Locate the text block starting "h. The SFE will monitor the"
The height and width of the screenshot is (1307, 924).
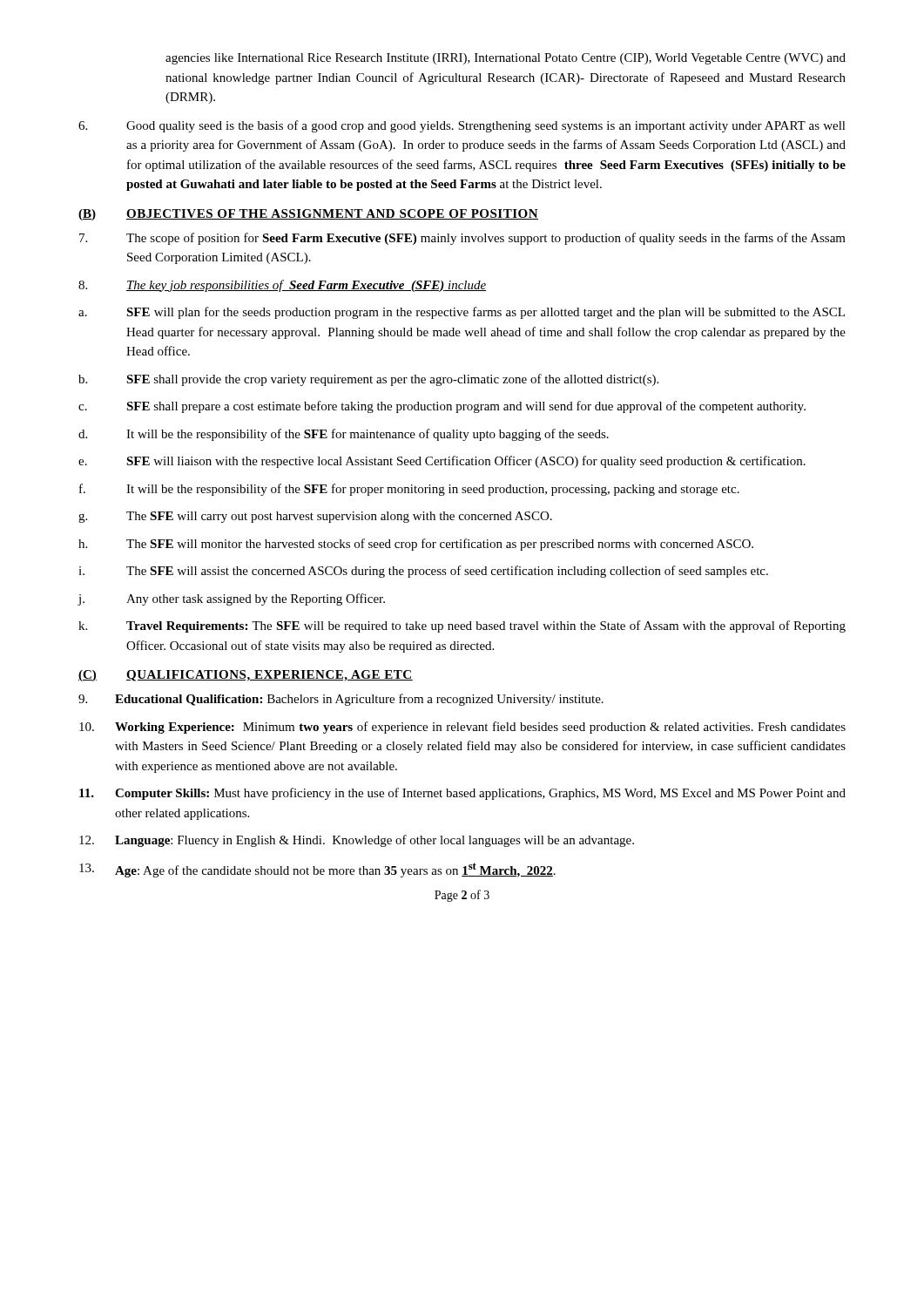pyautogui.click(x=462, y=543)
